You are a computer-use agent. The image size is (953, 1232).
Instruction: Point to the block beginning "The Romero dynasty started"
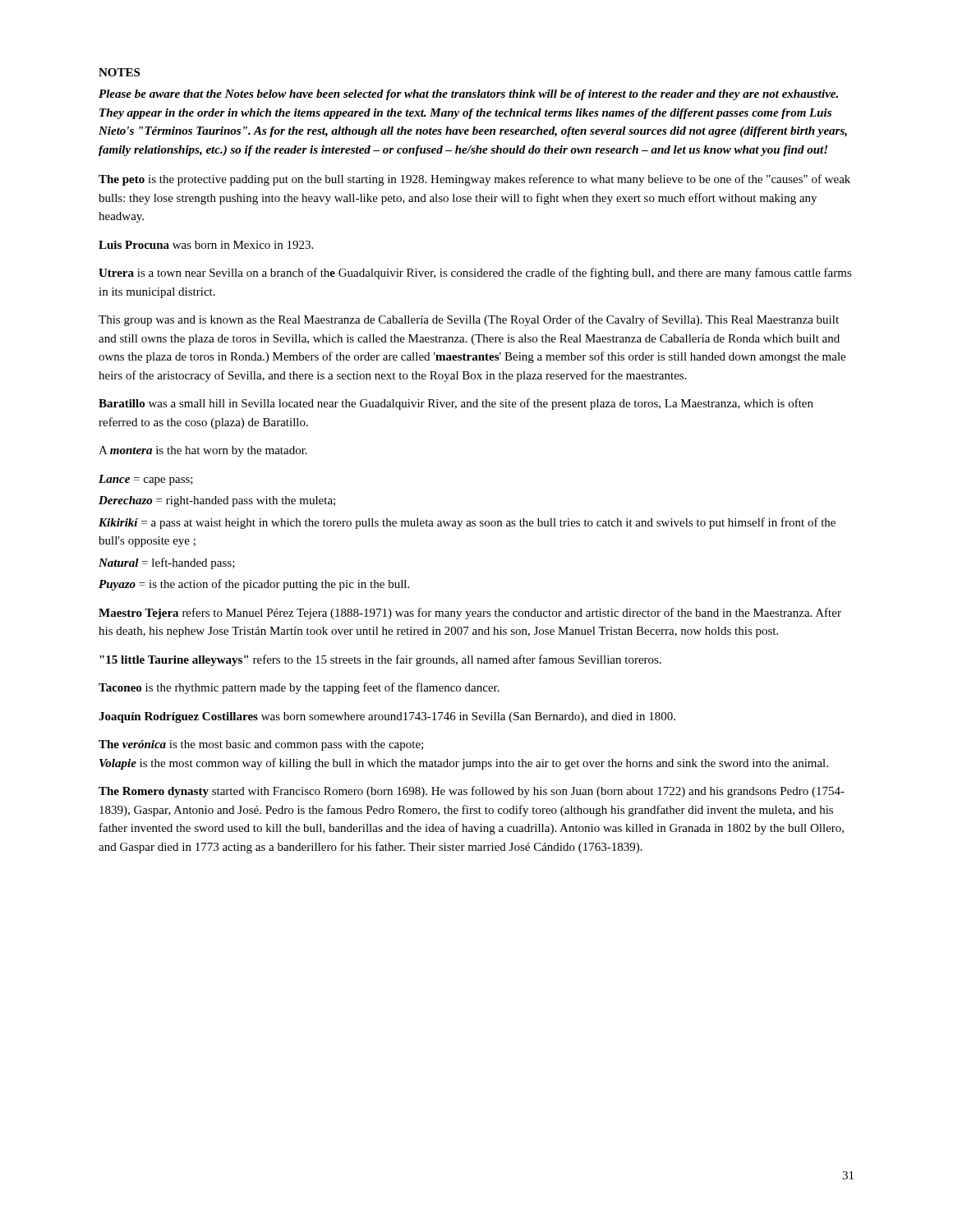(x=472, y=819)
